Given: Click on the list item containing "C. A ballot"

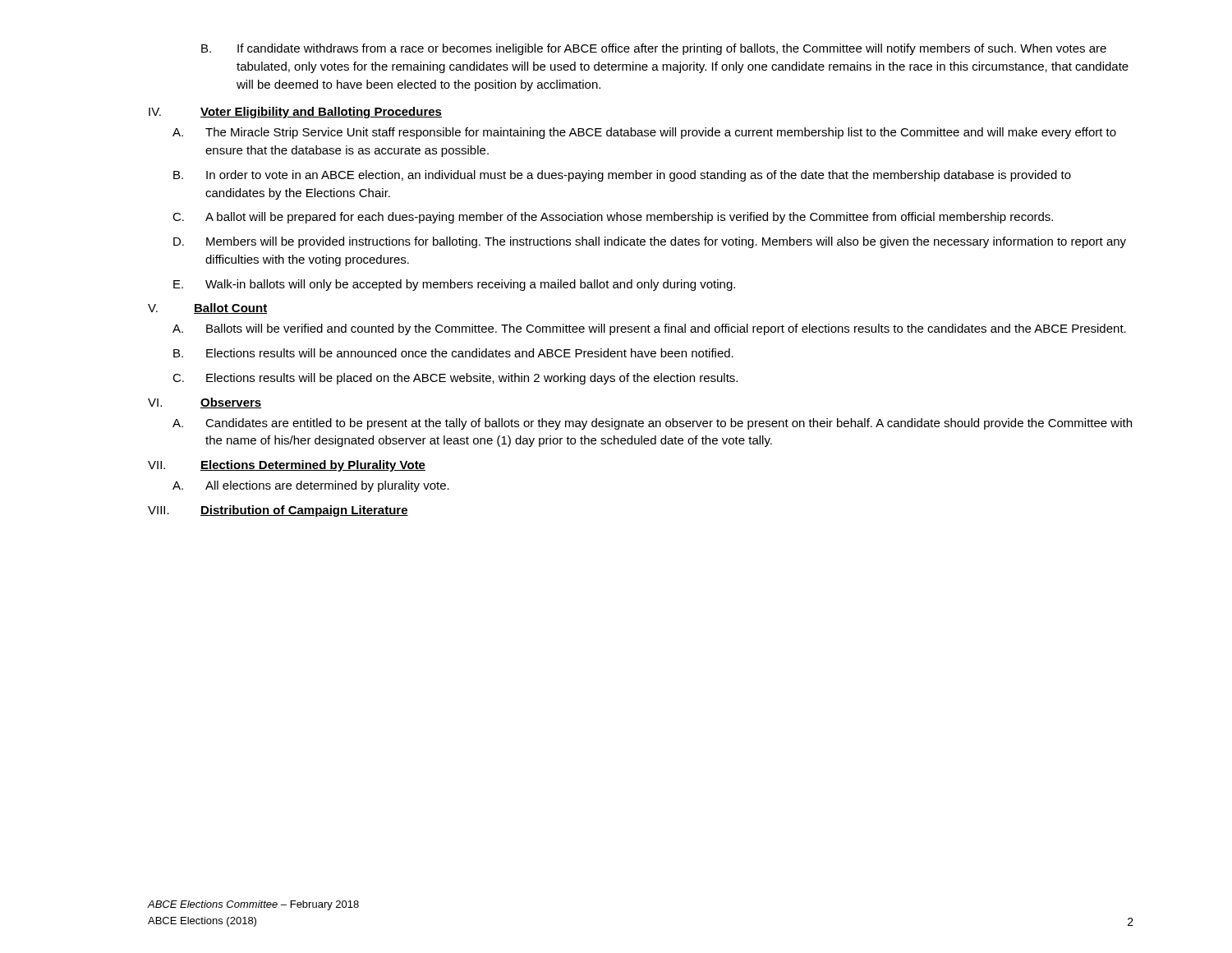Looking at the screenshot, I should click(x=613, y=217).
